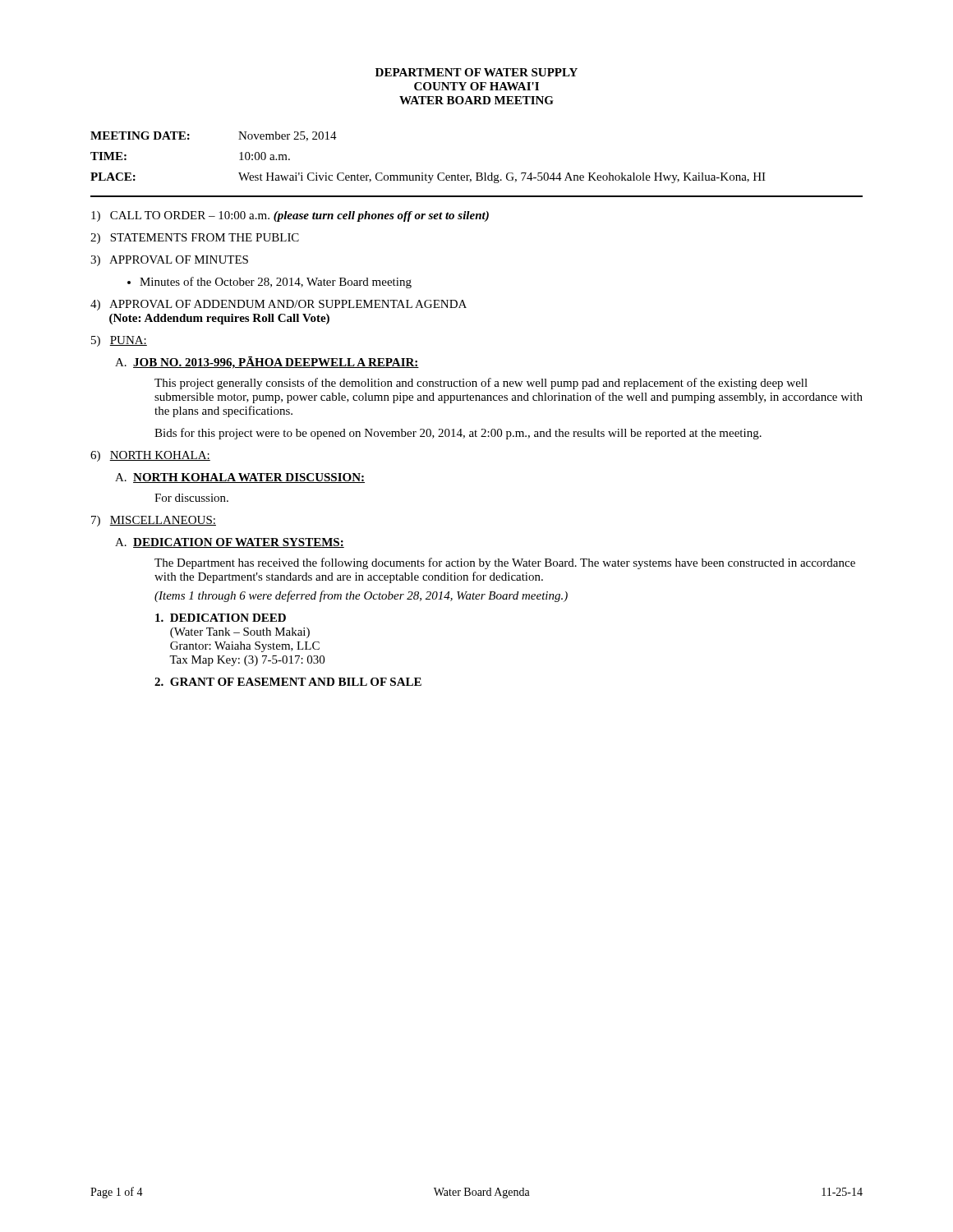Image resolution: width=953 pixels, height=1232 pixels.
Task: Select the passage starting "1) CALL TO ORDER – 10:00"
Action: coord(290,215)
